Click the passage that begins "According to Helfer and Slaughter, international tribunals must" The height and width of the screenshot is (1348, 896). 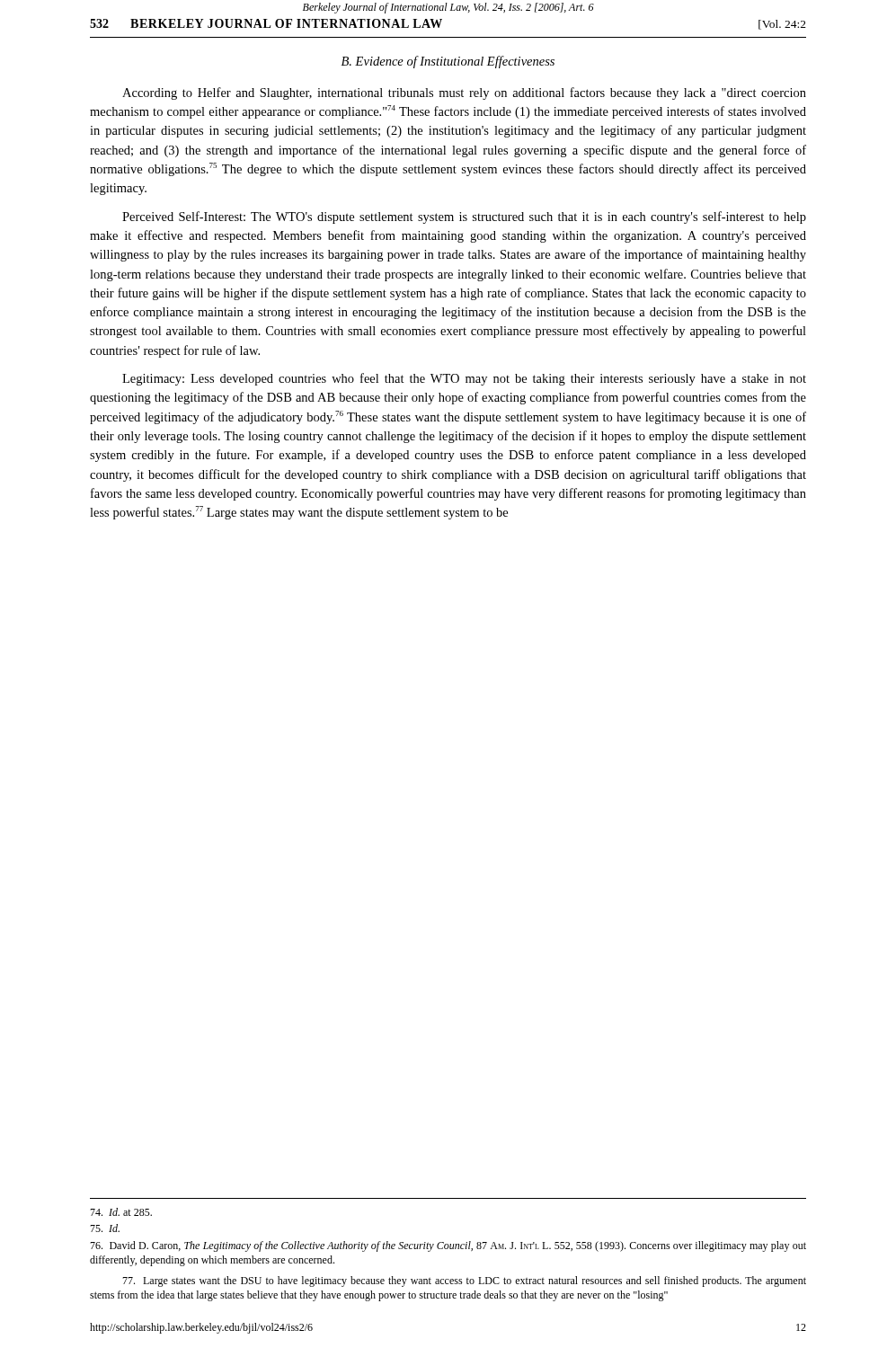448,140
